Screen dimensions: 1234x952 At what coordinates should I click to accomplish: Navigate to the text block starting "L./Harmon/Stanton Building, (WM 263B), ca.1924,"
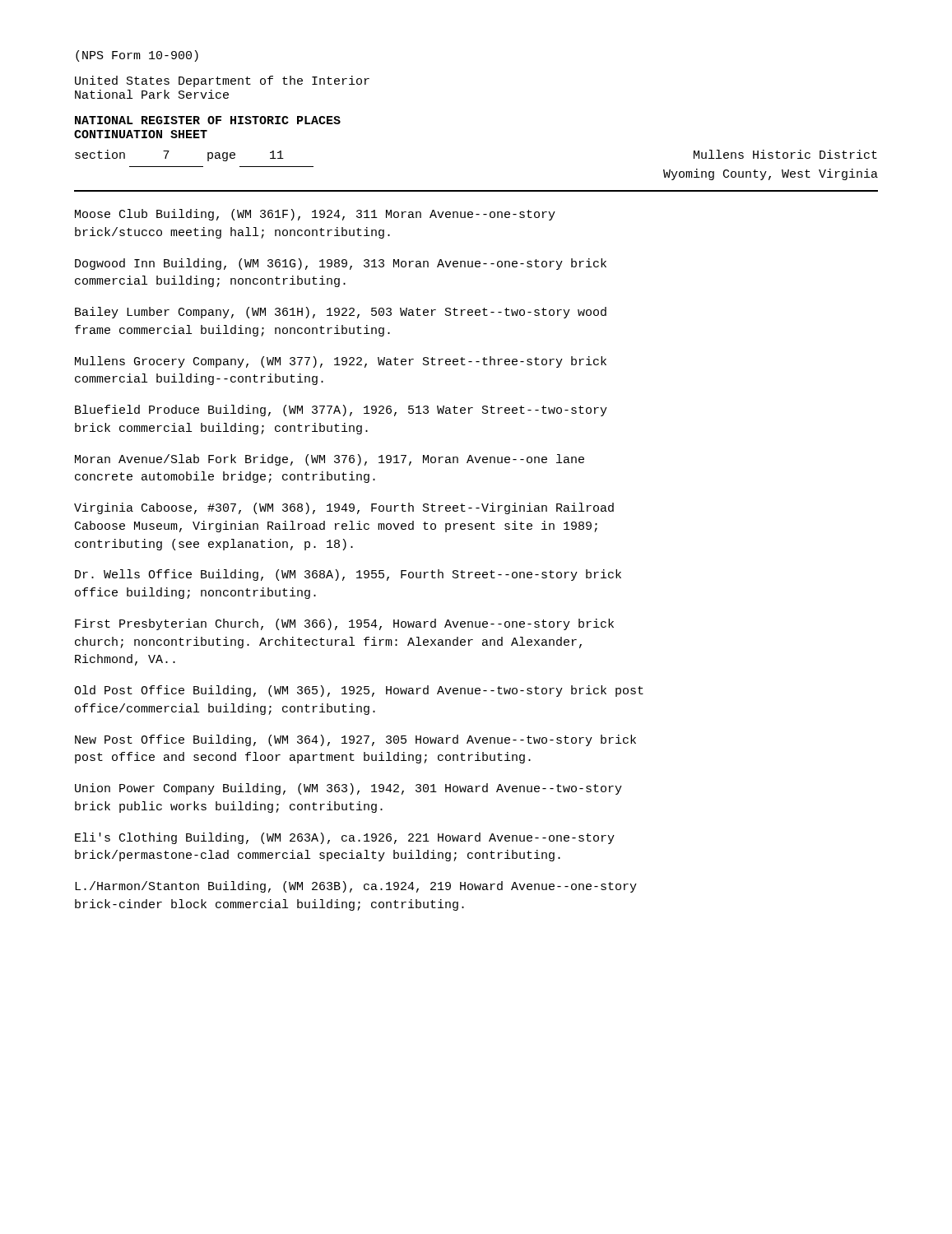356,896
